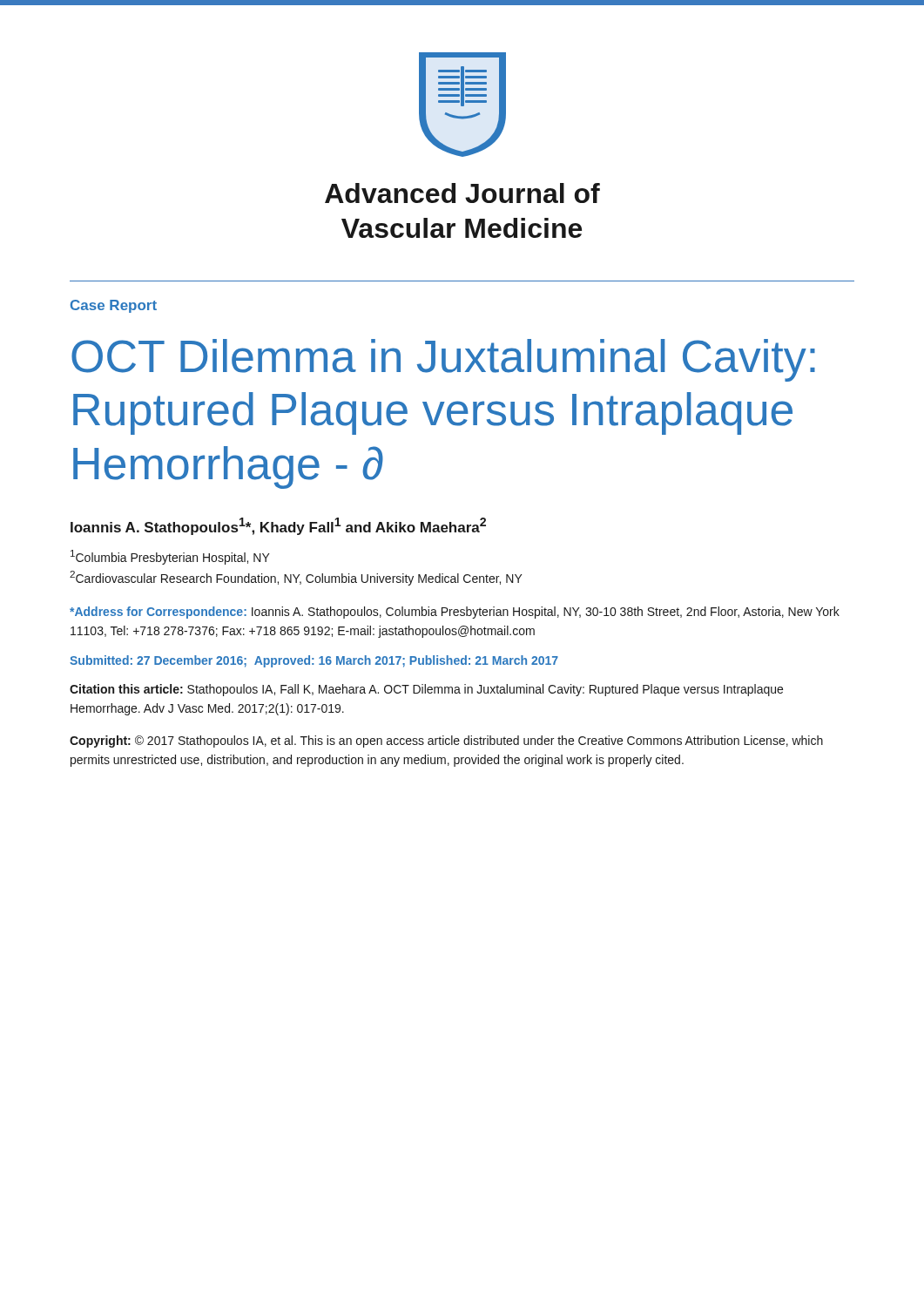924x1307 pixels.
Task: Select the logo
Action: 462,102
